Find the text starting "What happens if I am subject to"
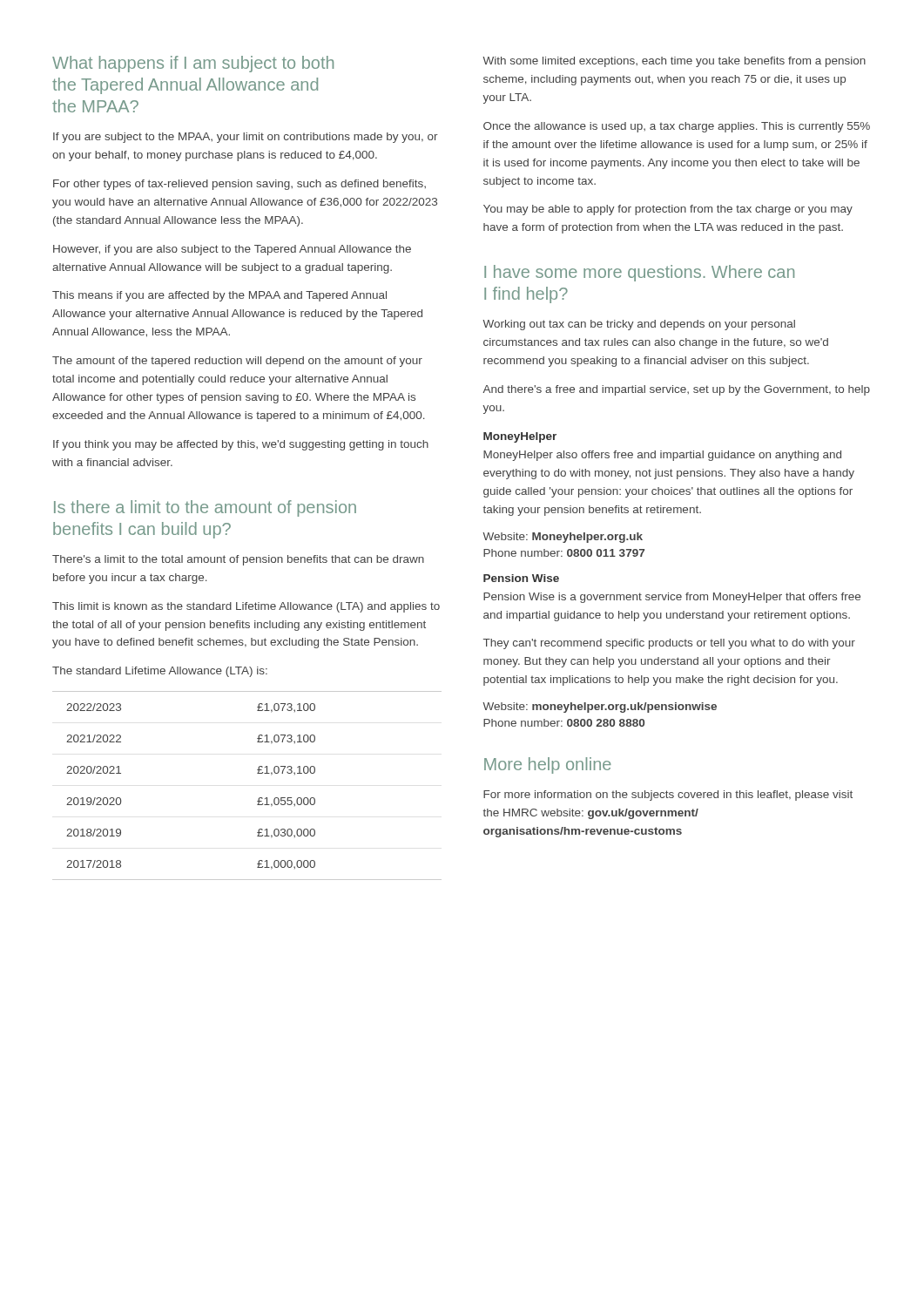Image resolution: width=924 pixels, height=1307 pixels. click(247, 85)
